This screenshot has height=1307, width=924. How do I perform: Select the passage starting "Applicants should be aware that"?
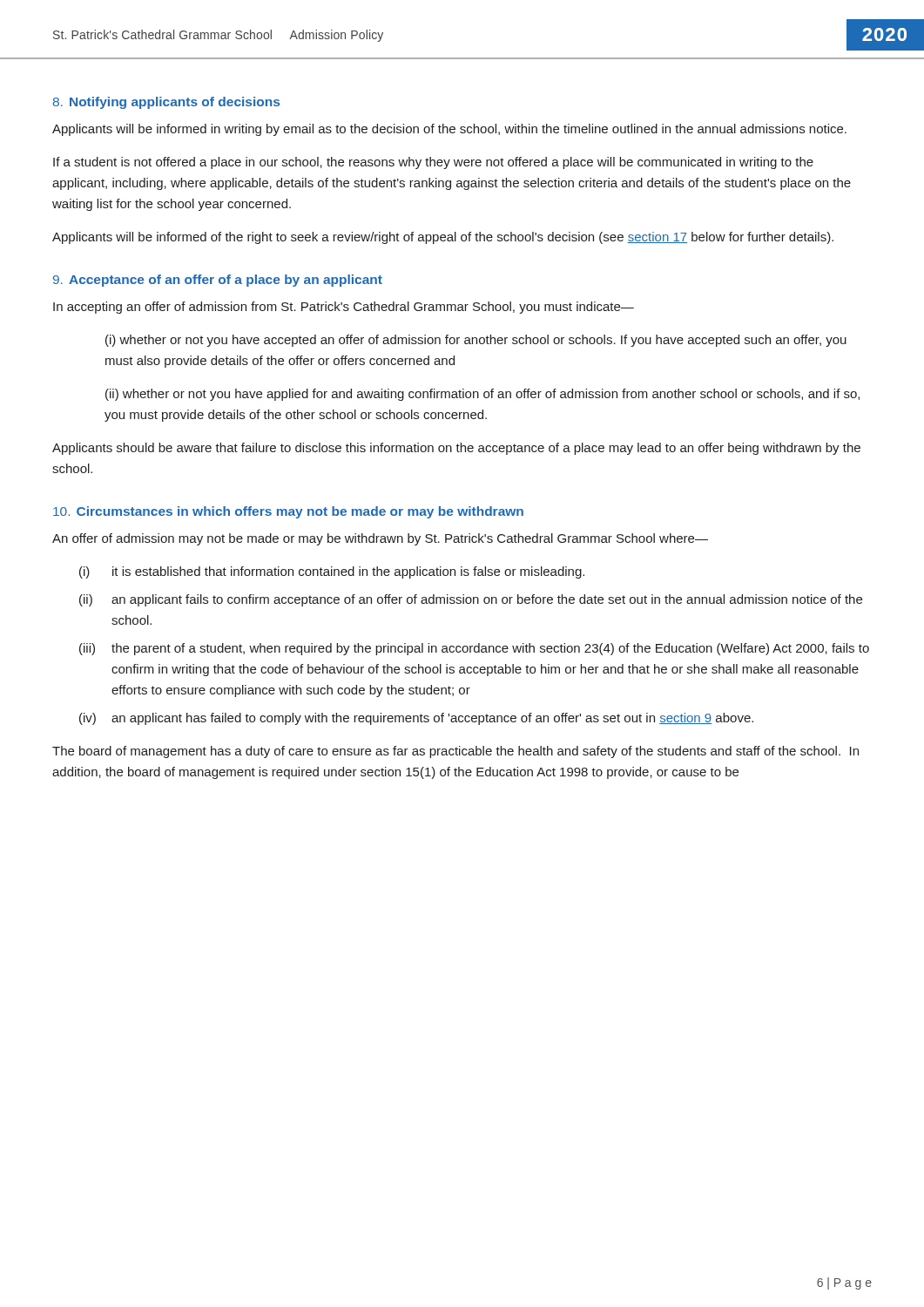click(457, 458)
